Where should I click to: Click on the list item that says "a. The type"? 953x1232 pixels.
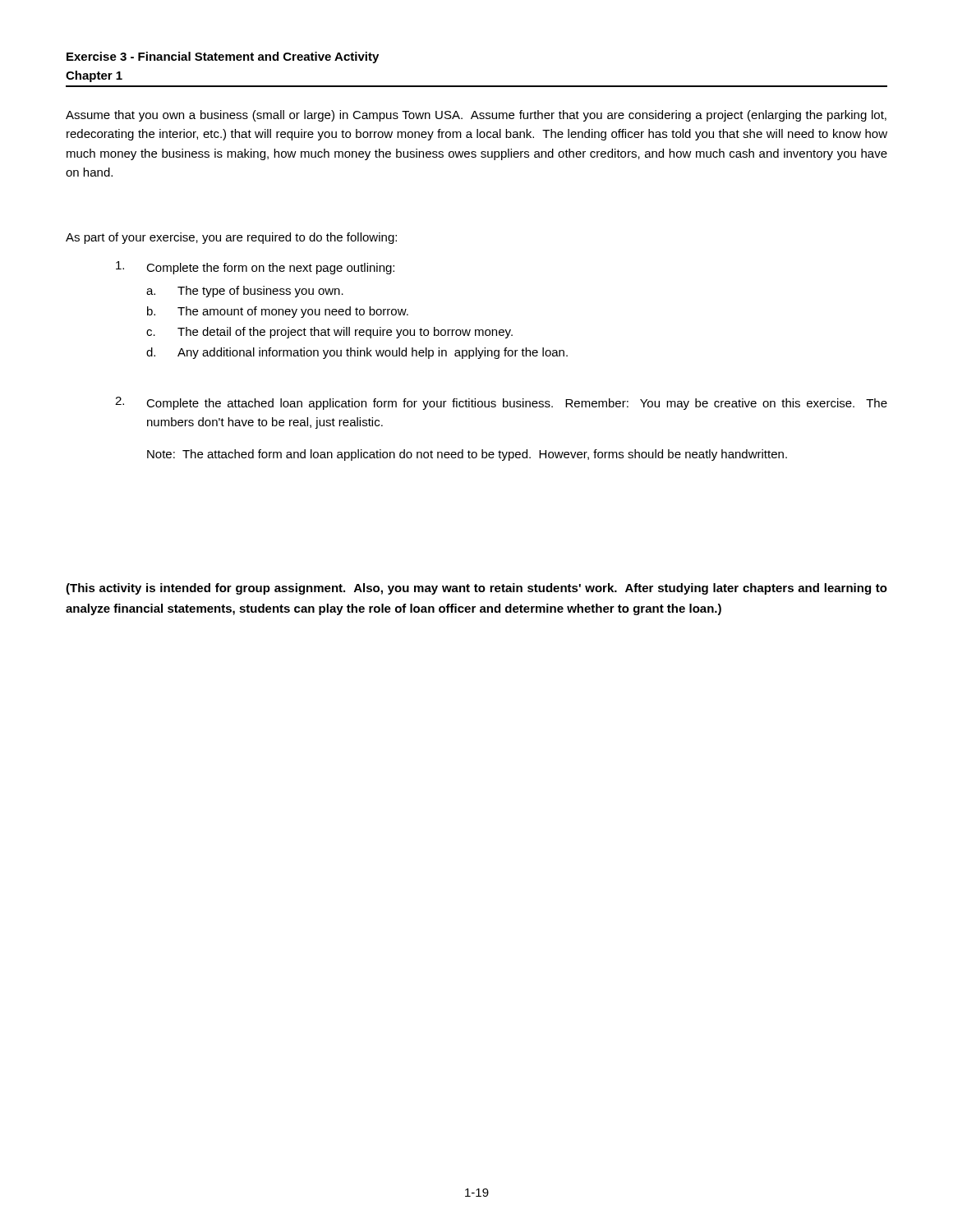tap(245, 290)
